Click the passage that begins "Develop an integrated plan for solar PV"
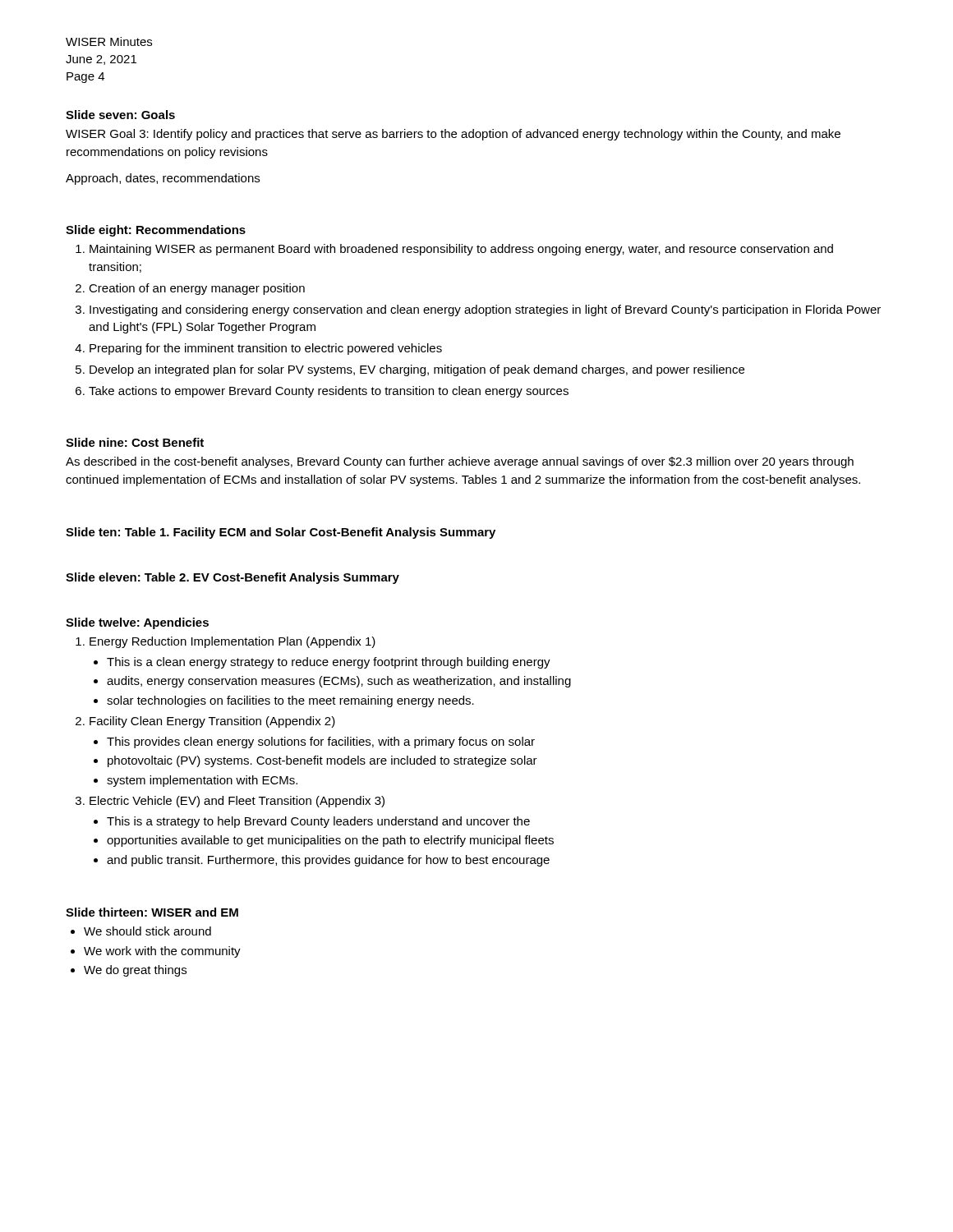 click(417, 369)
